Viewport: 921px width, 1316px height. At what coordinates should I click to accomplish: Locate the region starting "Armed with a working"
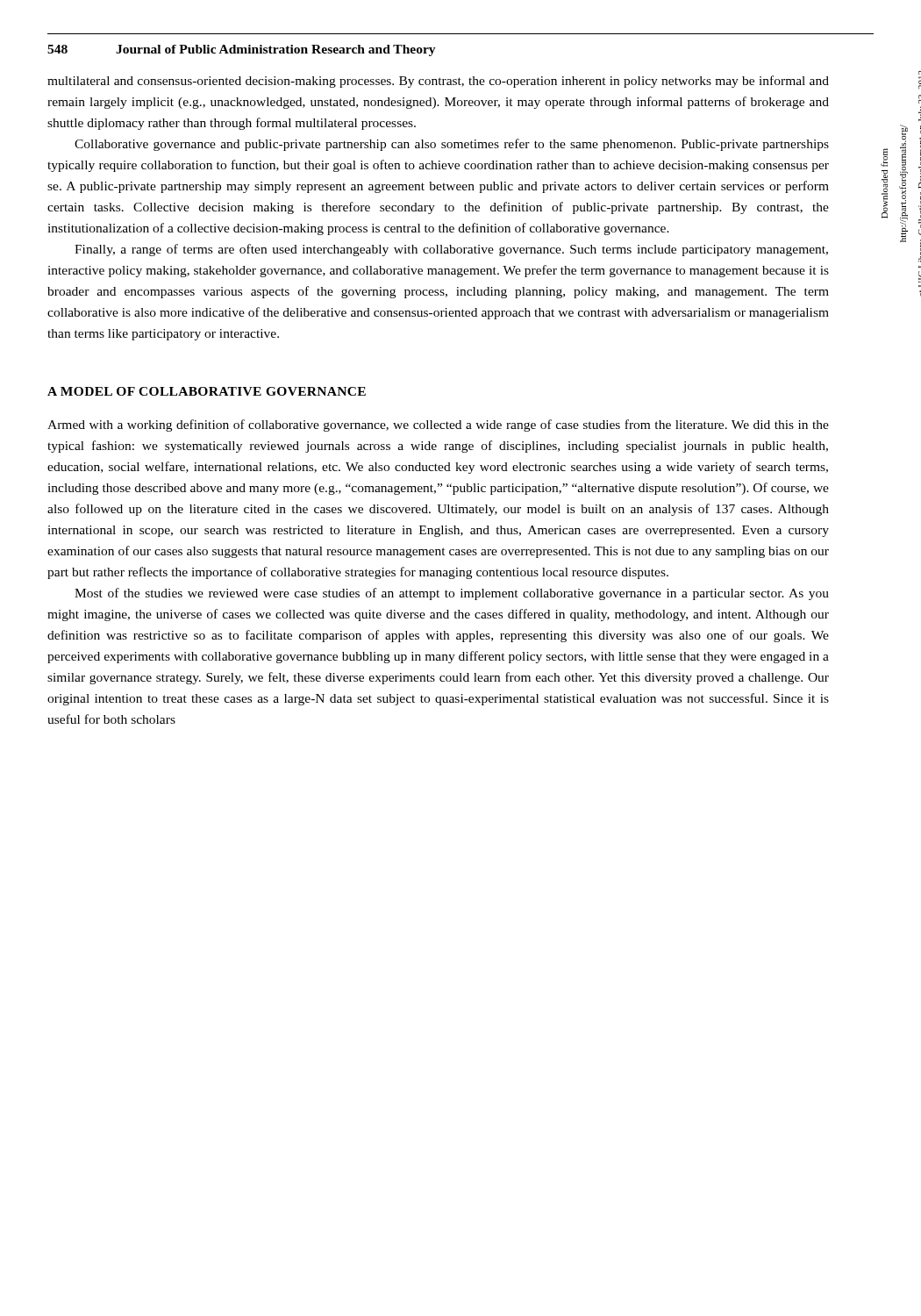click(438, 499)
